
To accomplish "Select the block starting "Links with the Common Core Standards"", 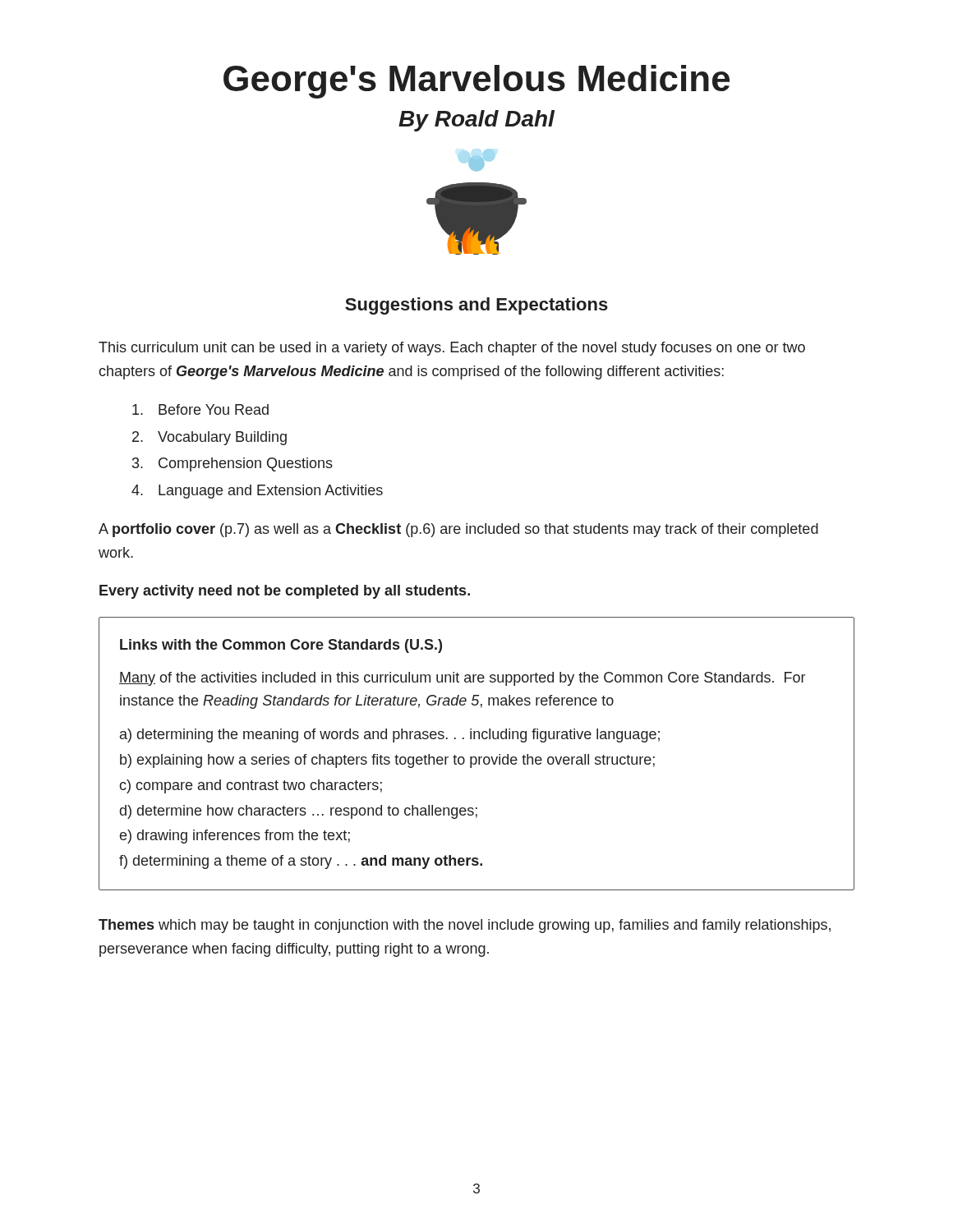I will click(281, 644).
